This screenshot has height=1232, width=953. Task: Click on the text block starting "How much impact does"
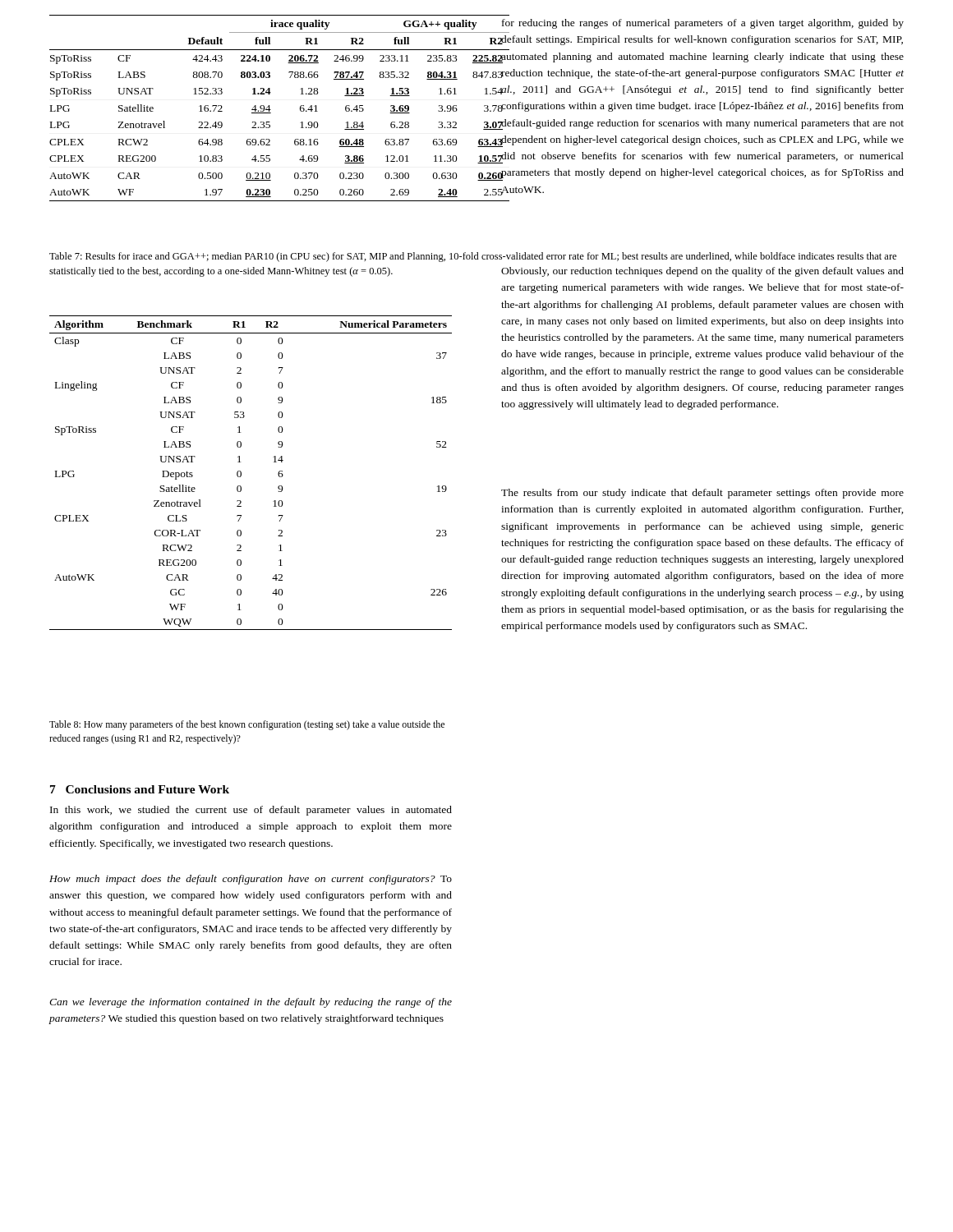tap(251, 921)
